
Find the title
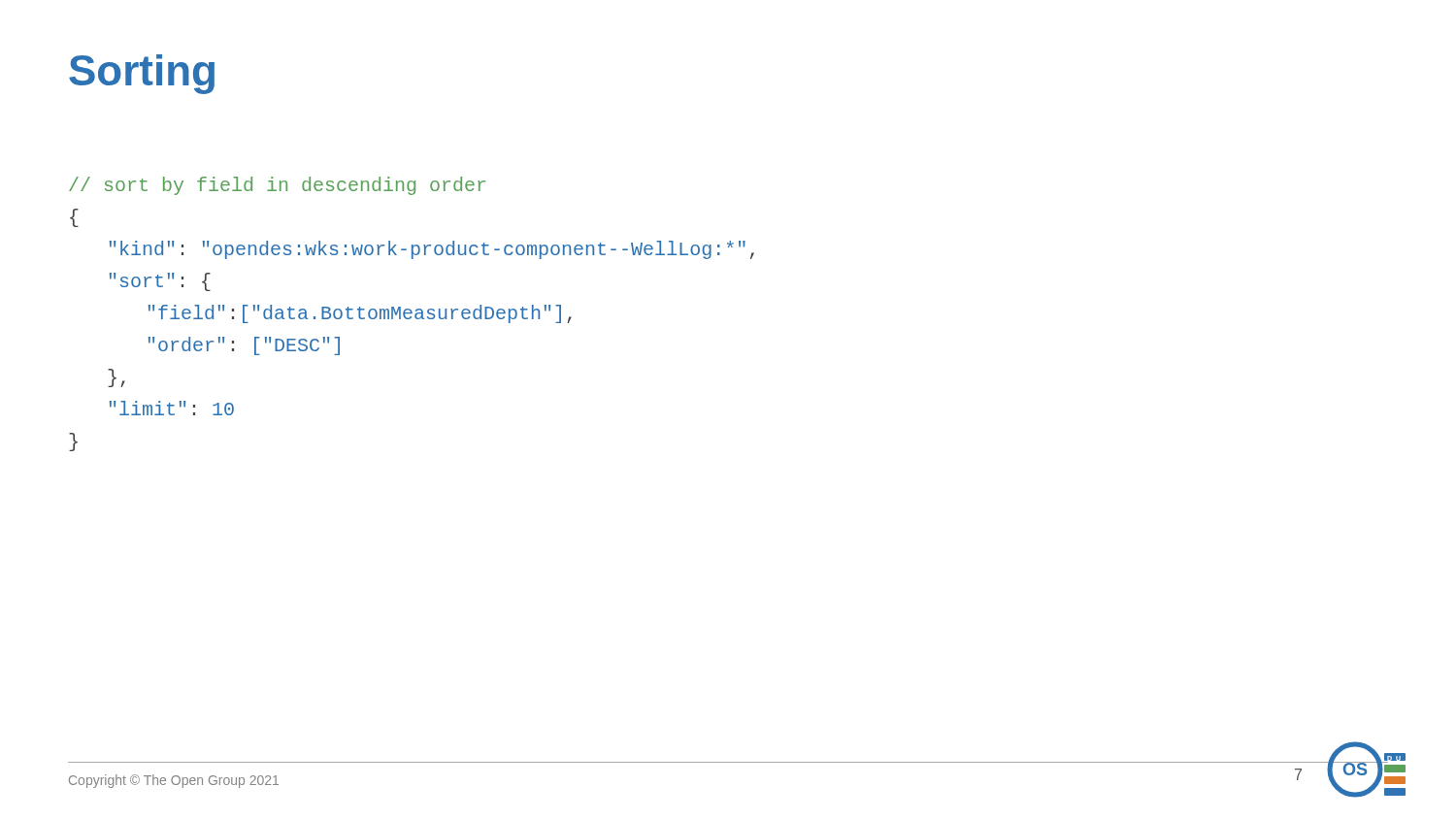tap(143, 70)
